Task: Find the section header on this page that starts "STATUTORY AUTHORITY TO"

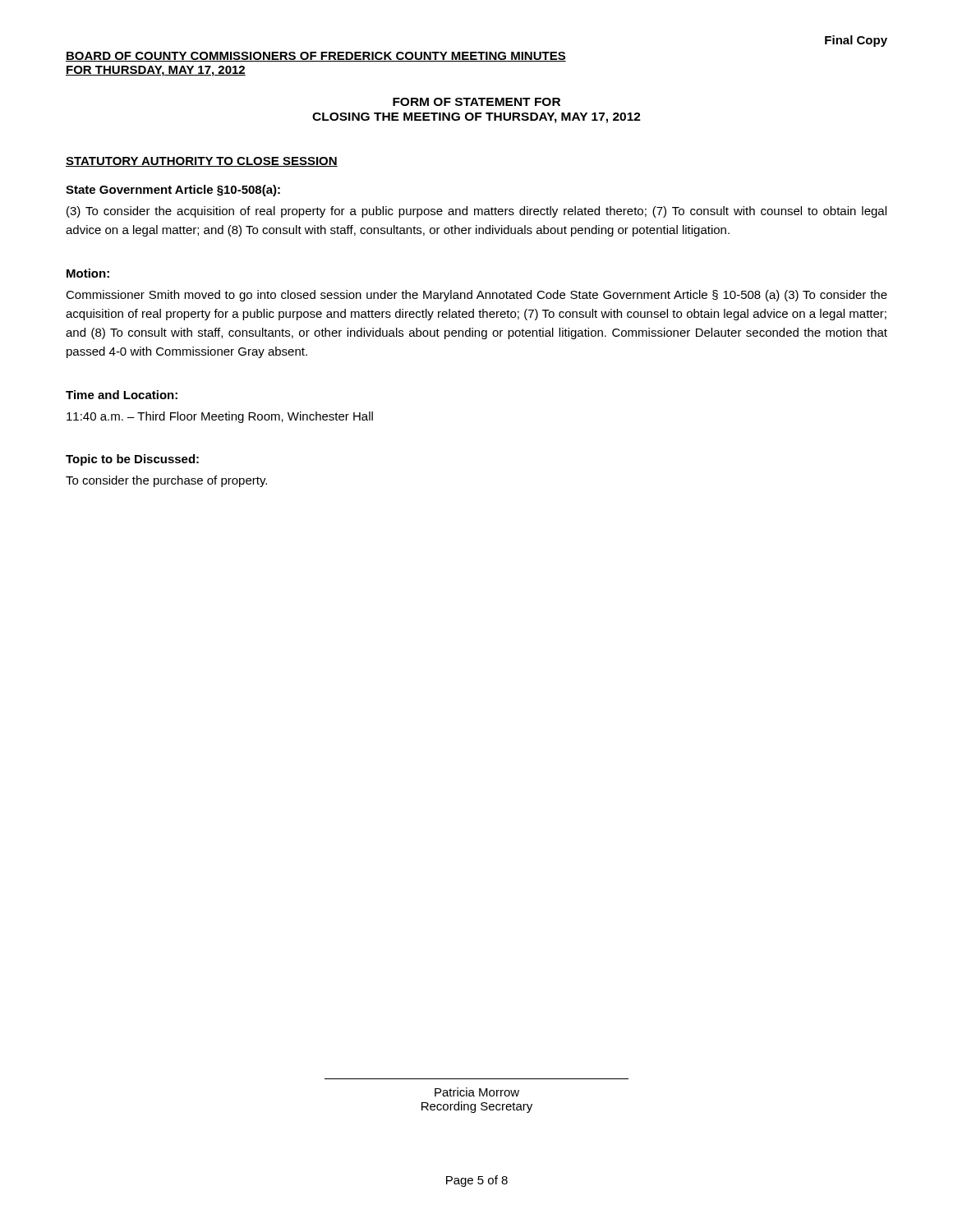Action: (x=202, y=161)
